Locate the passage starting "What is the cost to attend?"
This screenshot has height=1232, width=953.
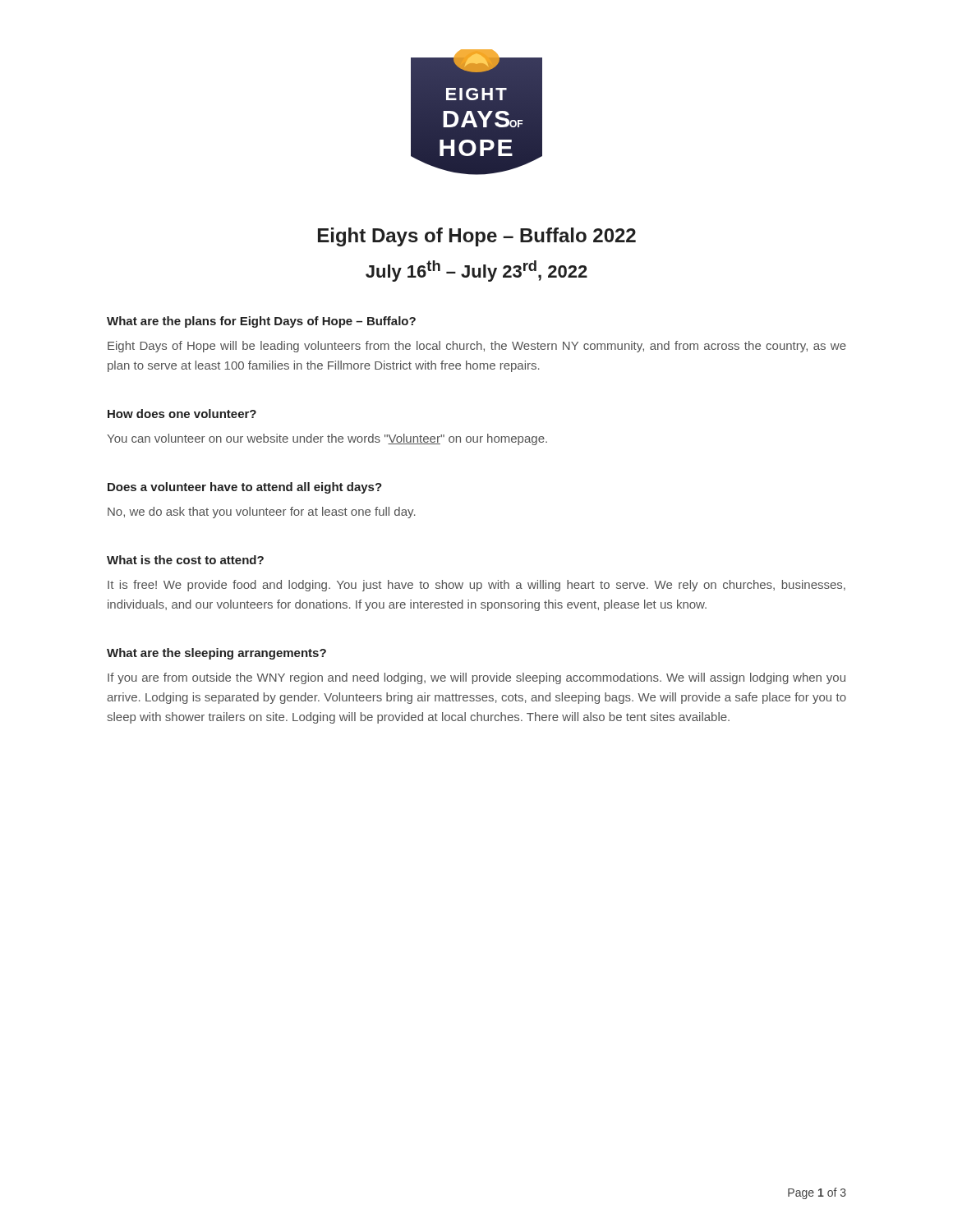coord(186,560)
